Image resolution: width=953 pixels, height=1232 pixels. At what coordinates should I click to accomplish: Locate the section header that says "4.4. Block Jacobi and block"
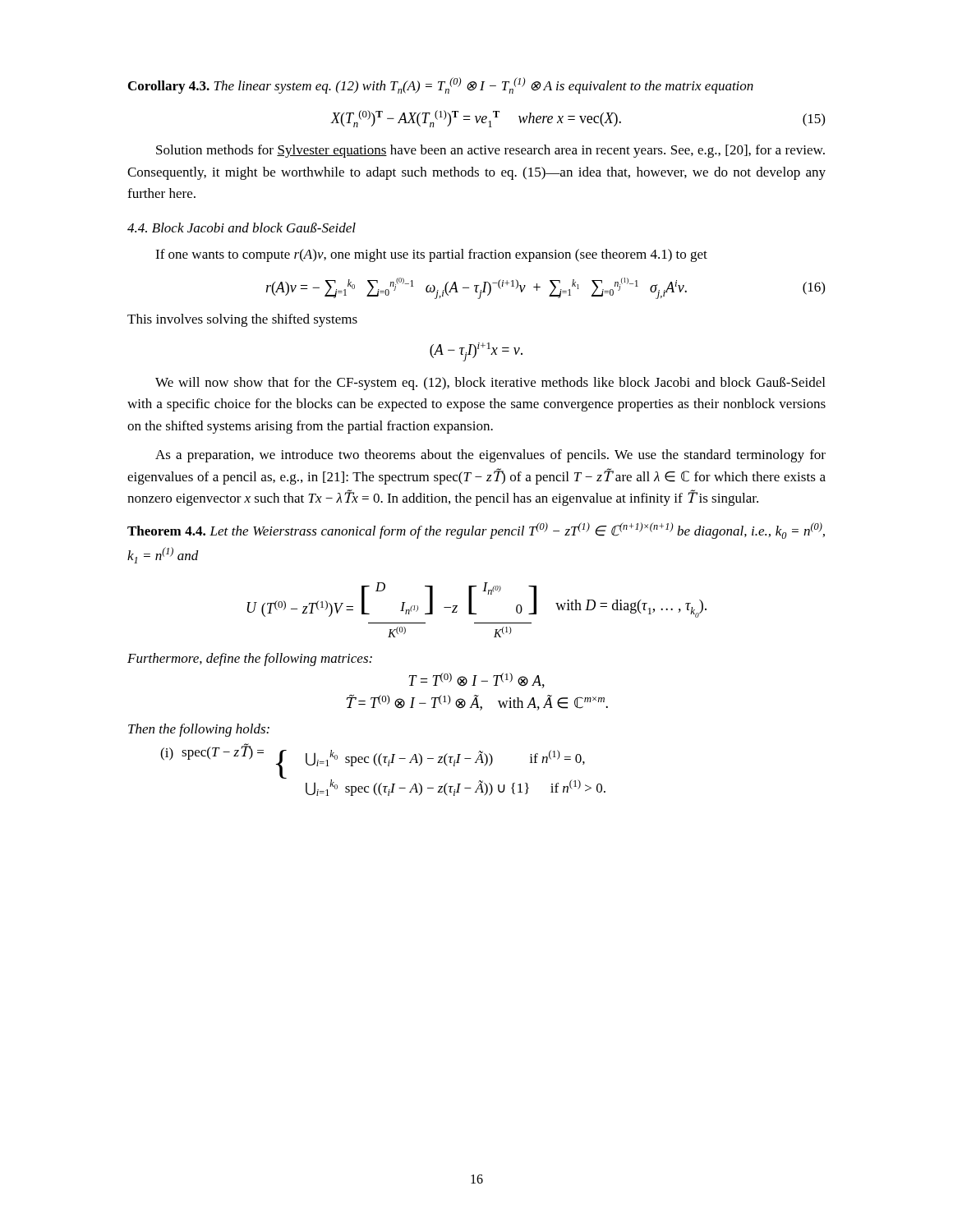[242, 228]
